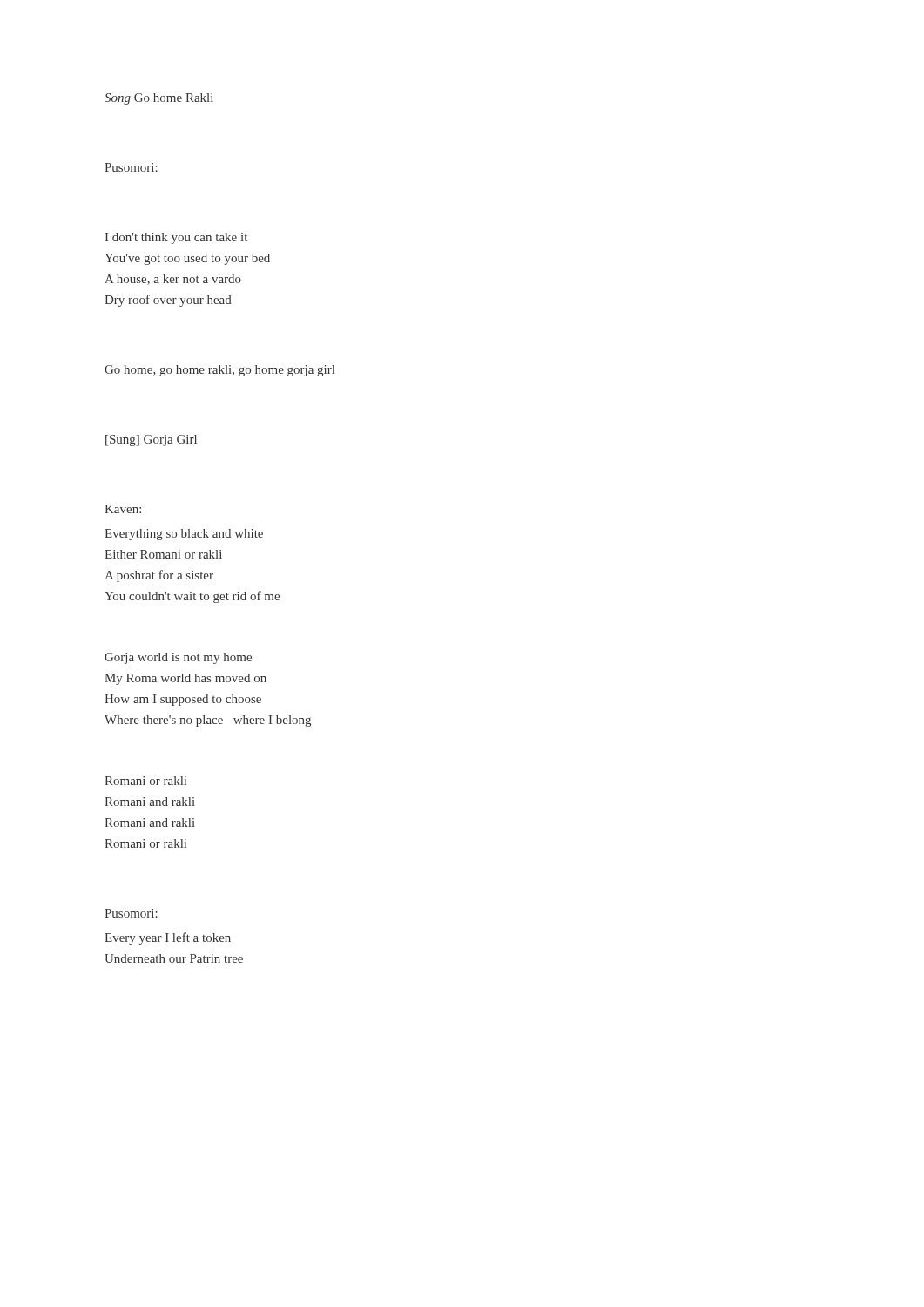Point to the region starting "Underneath our Patrin tree"
This screenshot has height=1307, width=924.
point(174,958)
